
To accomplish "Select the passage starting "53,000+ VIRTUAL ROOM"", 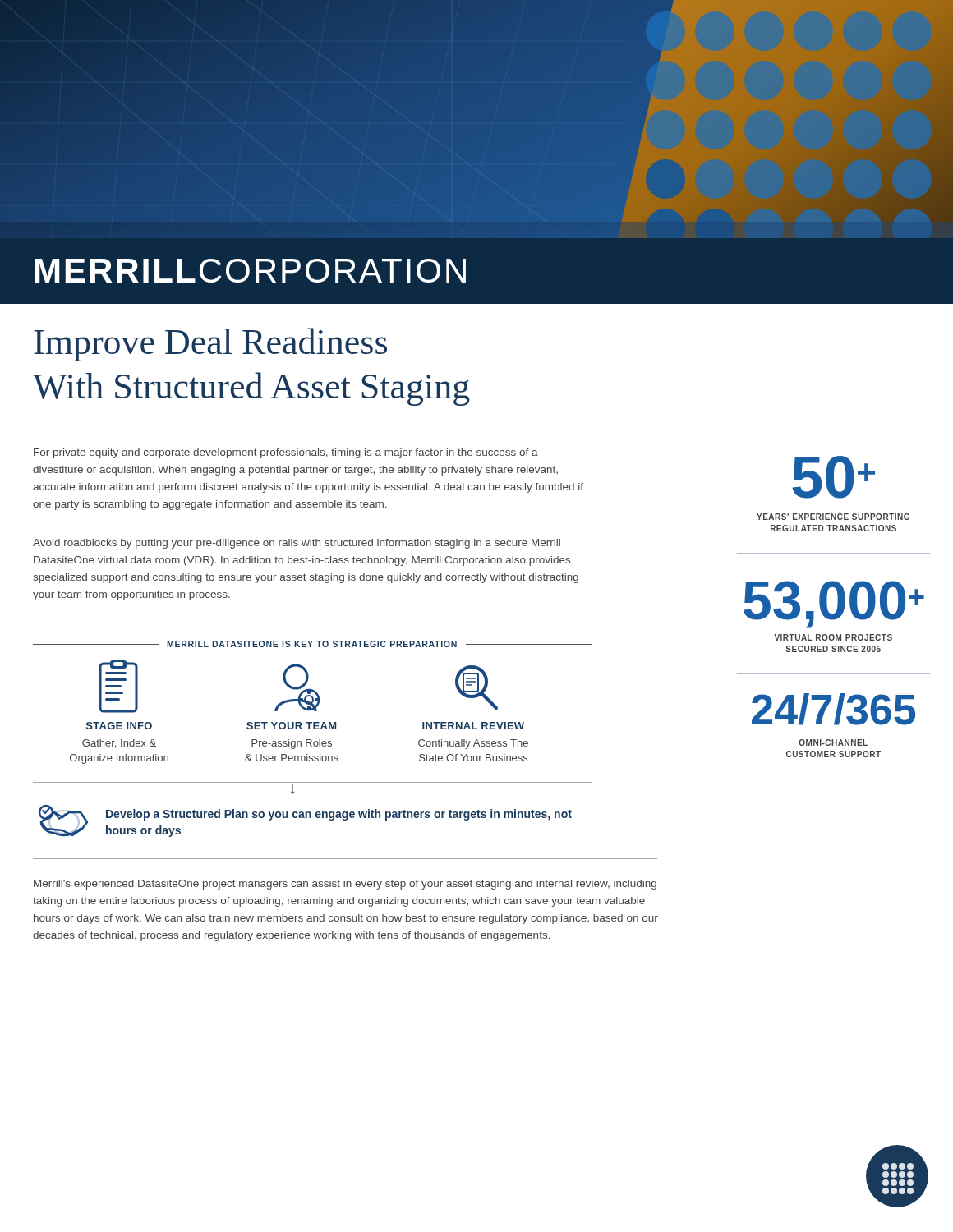I will point(833,613).
